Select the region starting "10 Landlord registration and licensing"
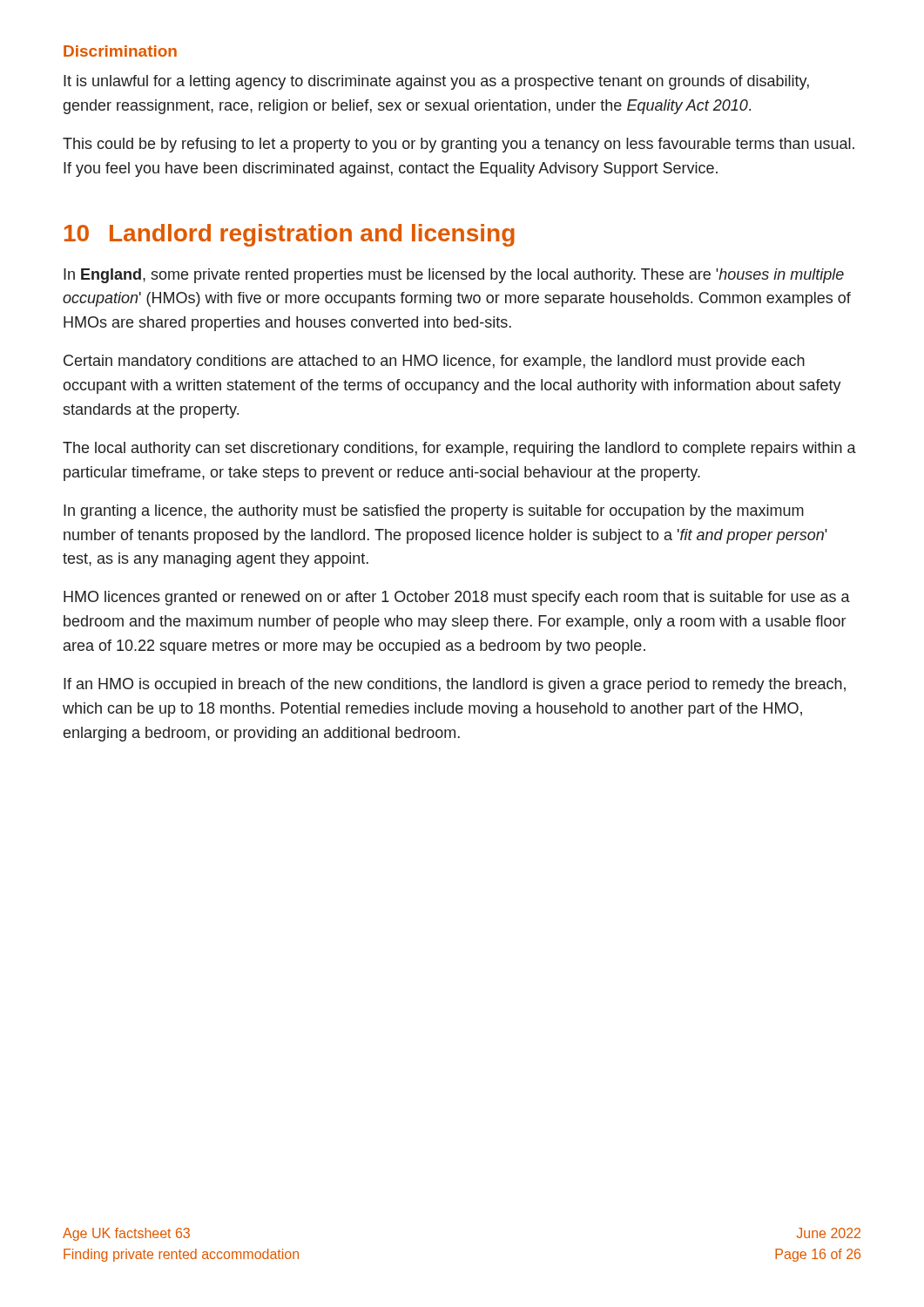 pos(289,233)
